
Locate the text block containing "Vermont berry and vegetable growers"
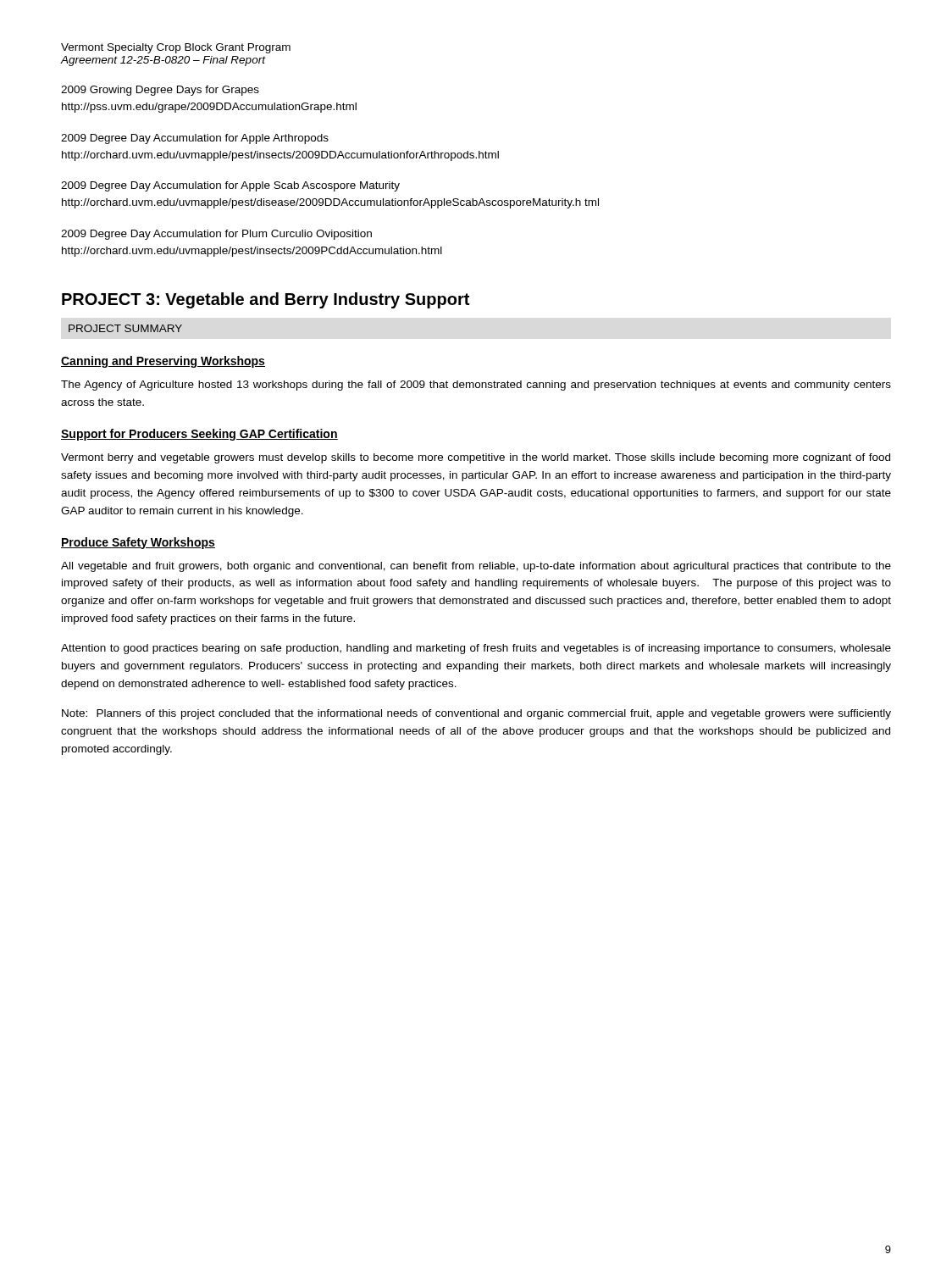pyautogui.click(x=476, y=484)
